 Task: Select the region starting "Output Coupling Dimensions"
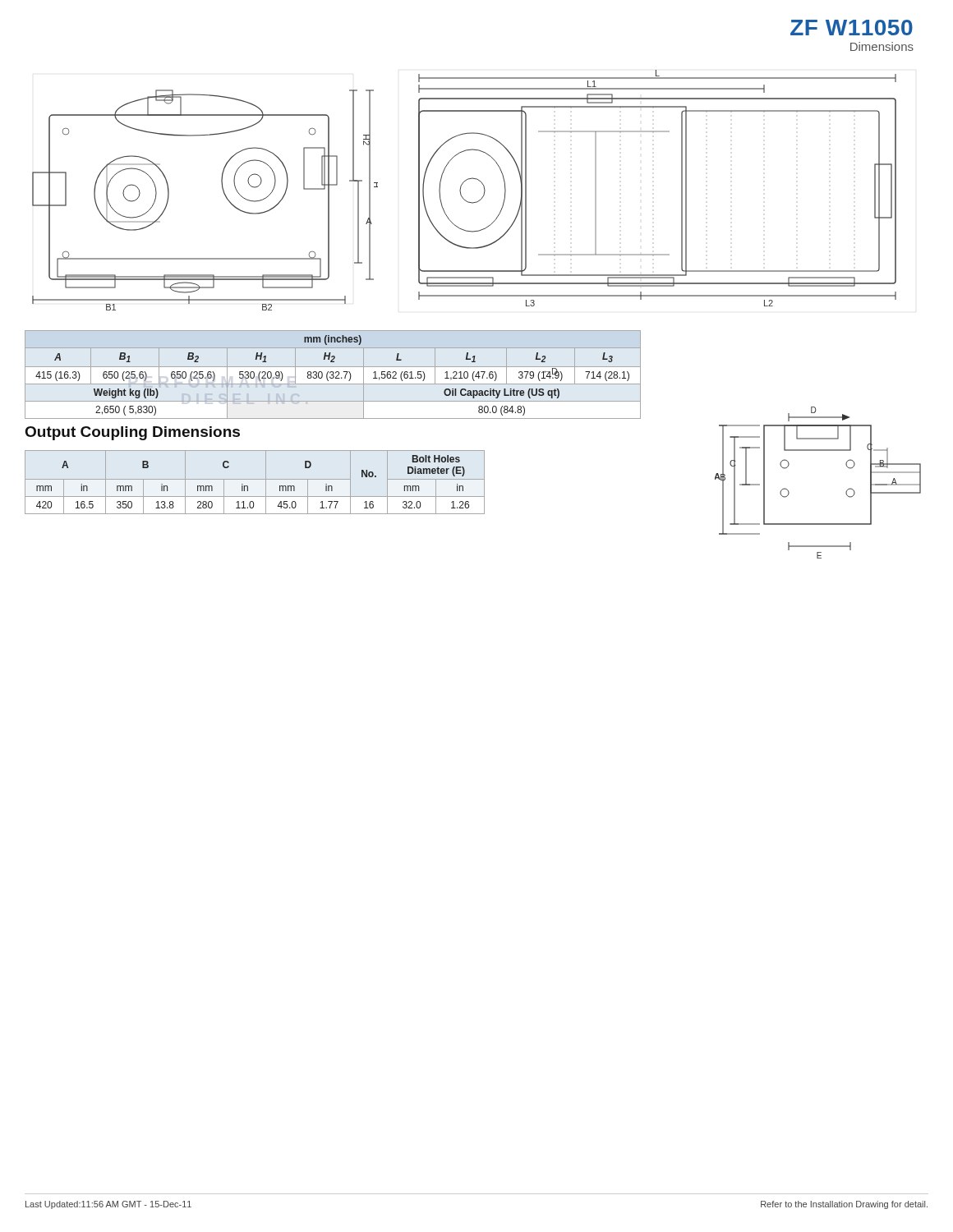coord(133,432)
